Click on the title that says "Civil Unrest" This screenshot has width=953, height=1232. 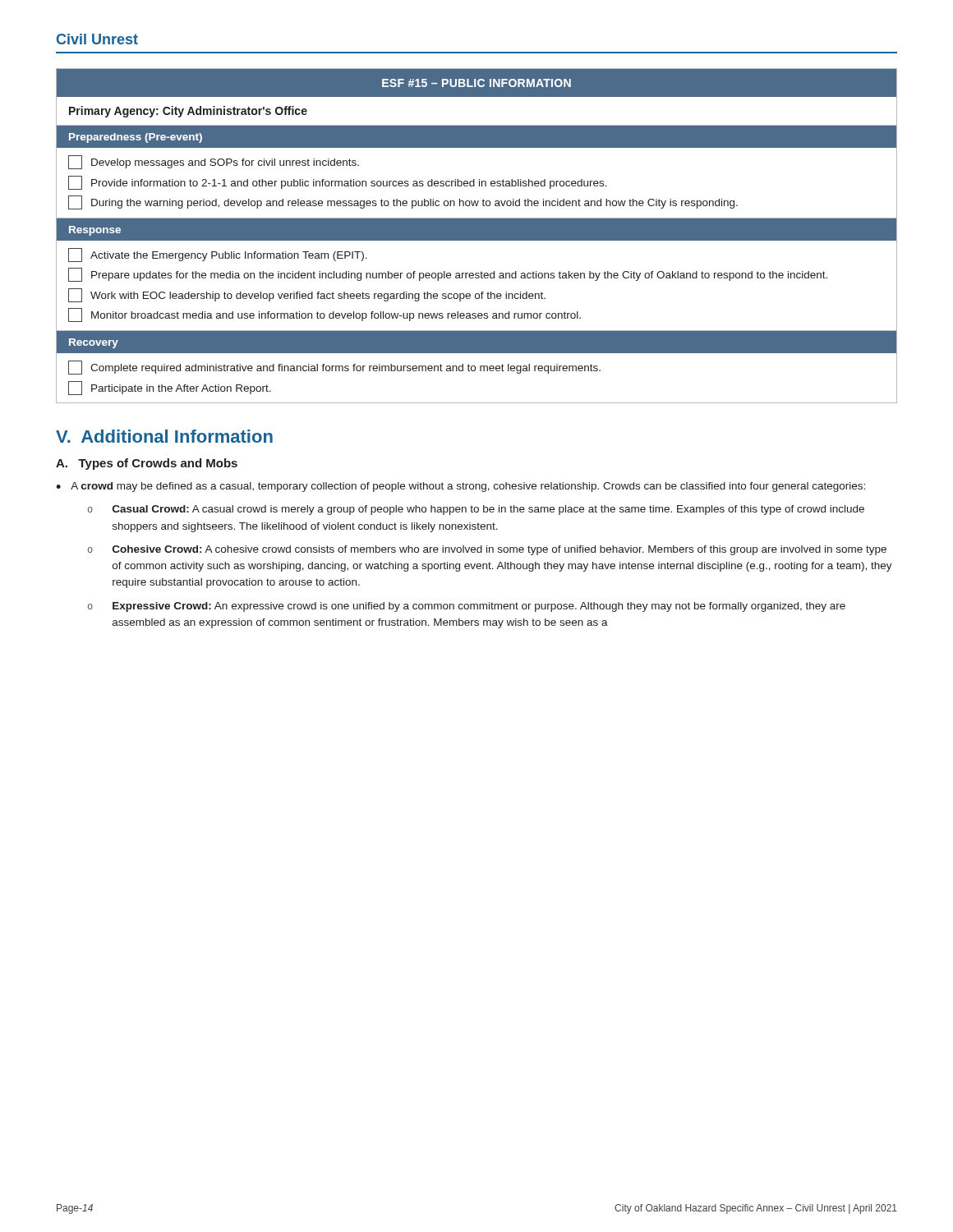pos(97,40)
